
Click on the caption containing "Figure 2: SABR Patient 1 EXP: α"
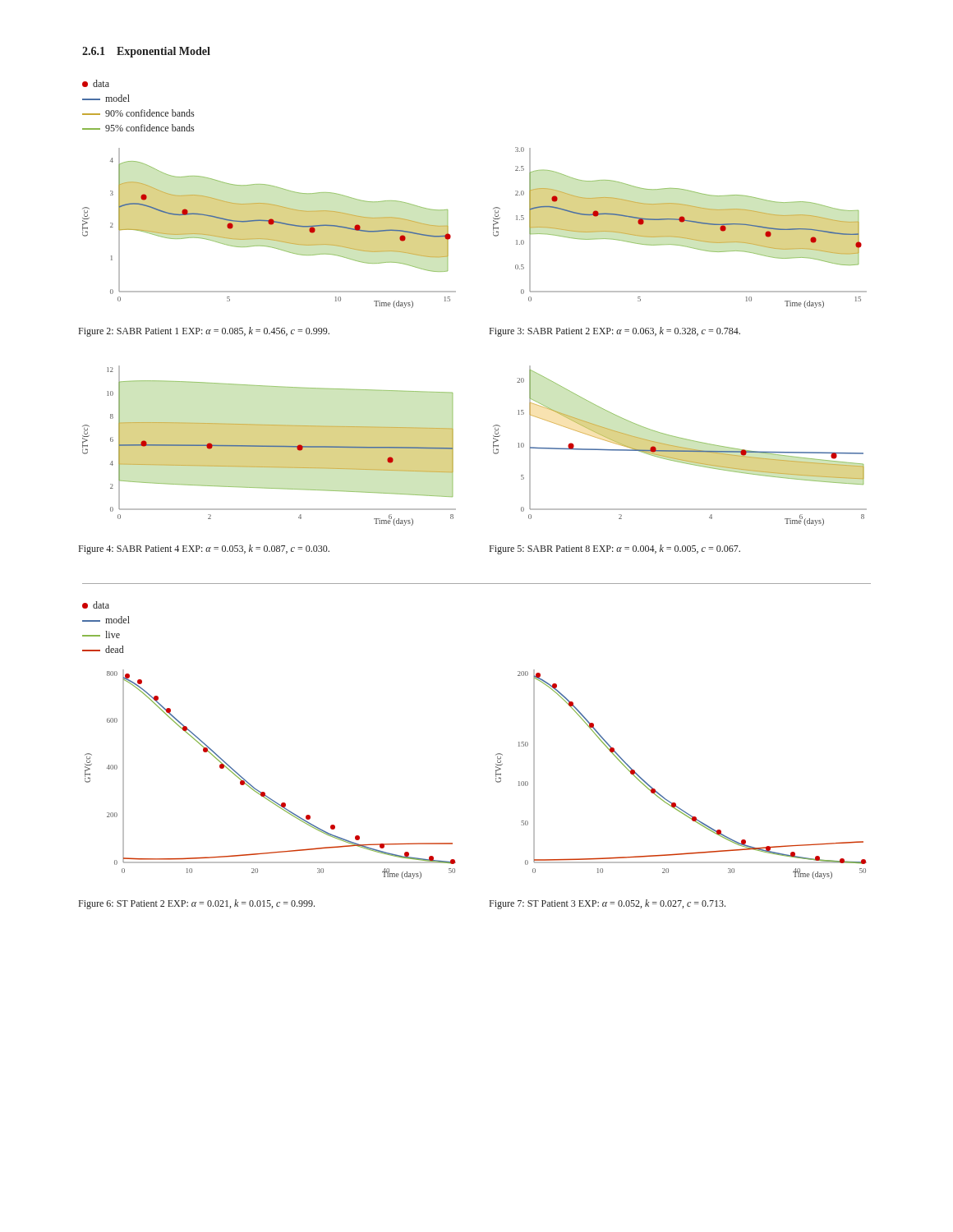[x=204, y=331]
